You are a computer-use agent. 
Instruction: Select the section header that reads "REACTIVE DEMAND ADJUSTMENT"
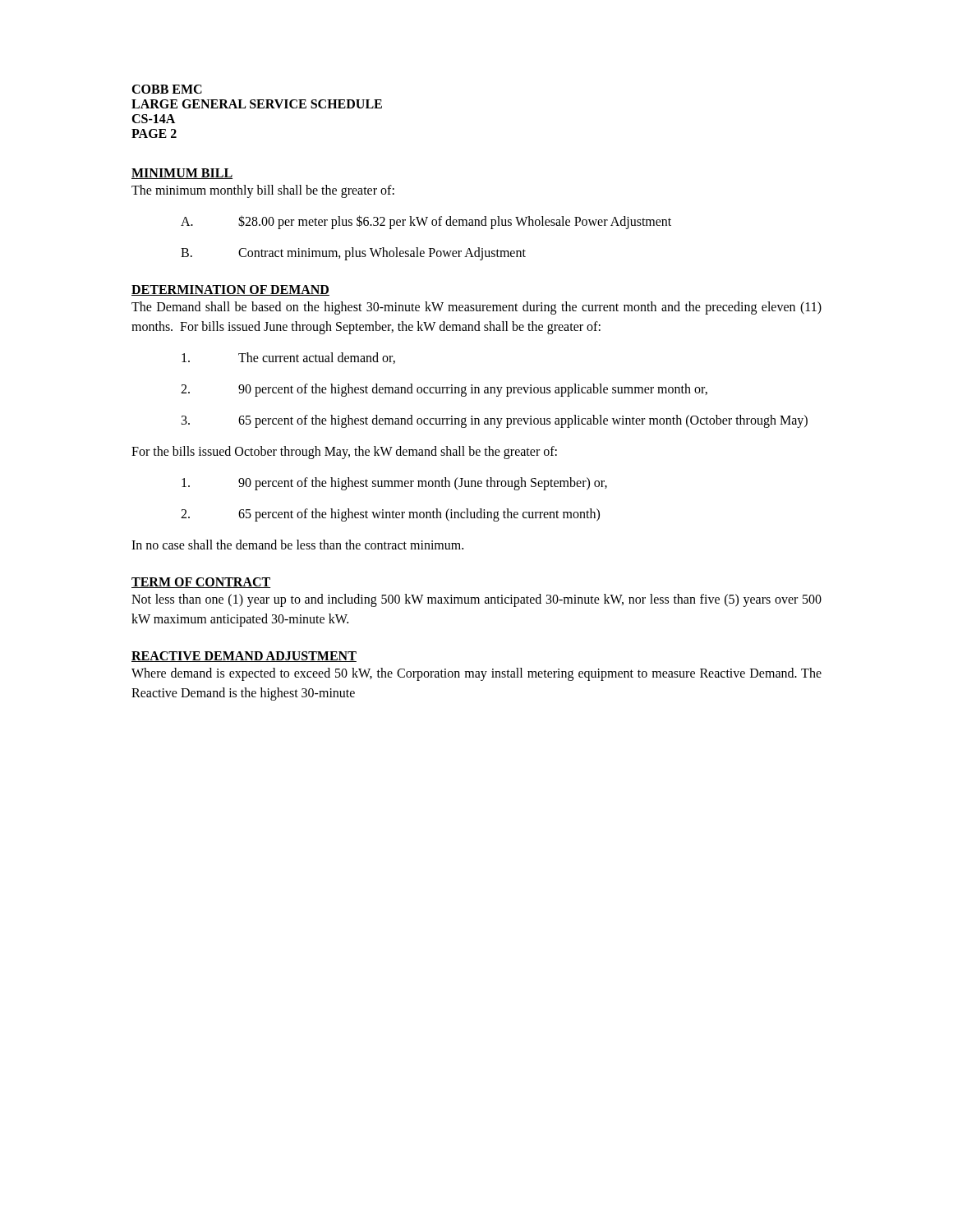point(244,656)
